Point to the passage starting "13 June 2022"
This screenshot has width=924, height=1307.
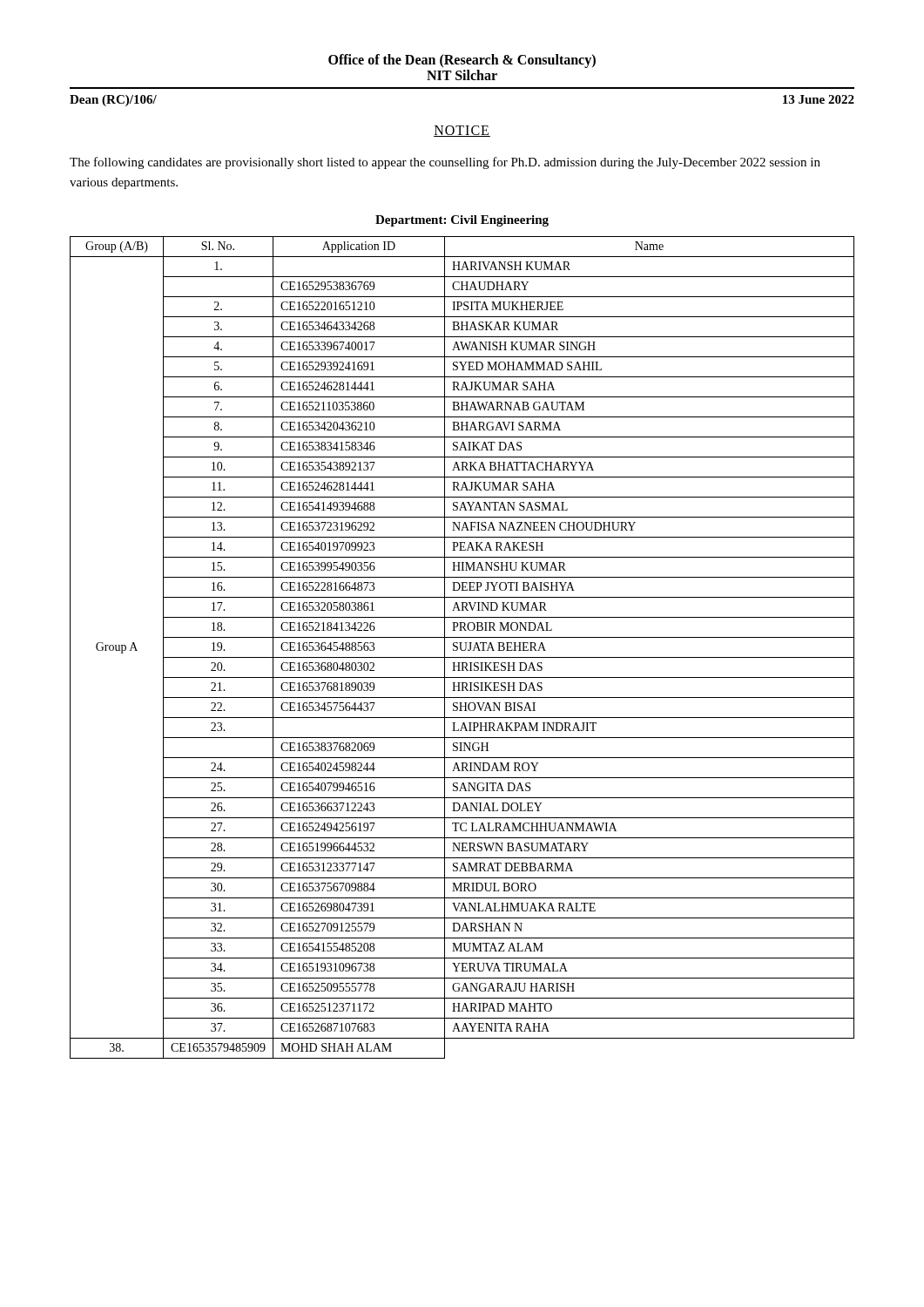[x=818, y=99]
